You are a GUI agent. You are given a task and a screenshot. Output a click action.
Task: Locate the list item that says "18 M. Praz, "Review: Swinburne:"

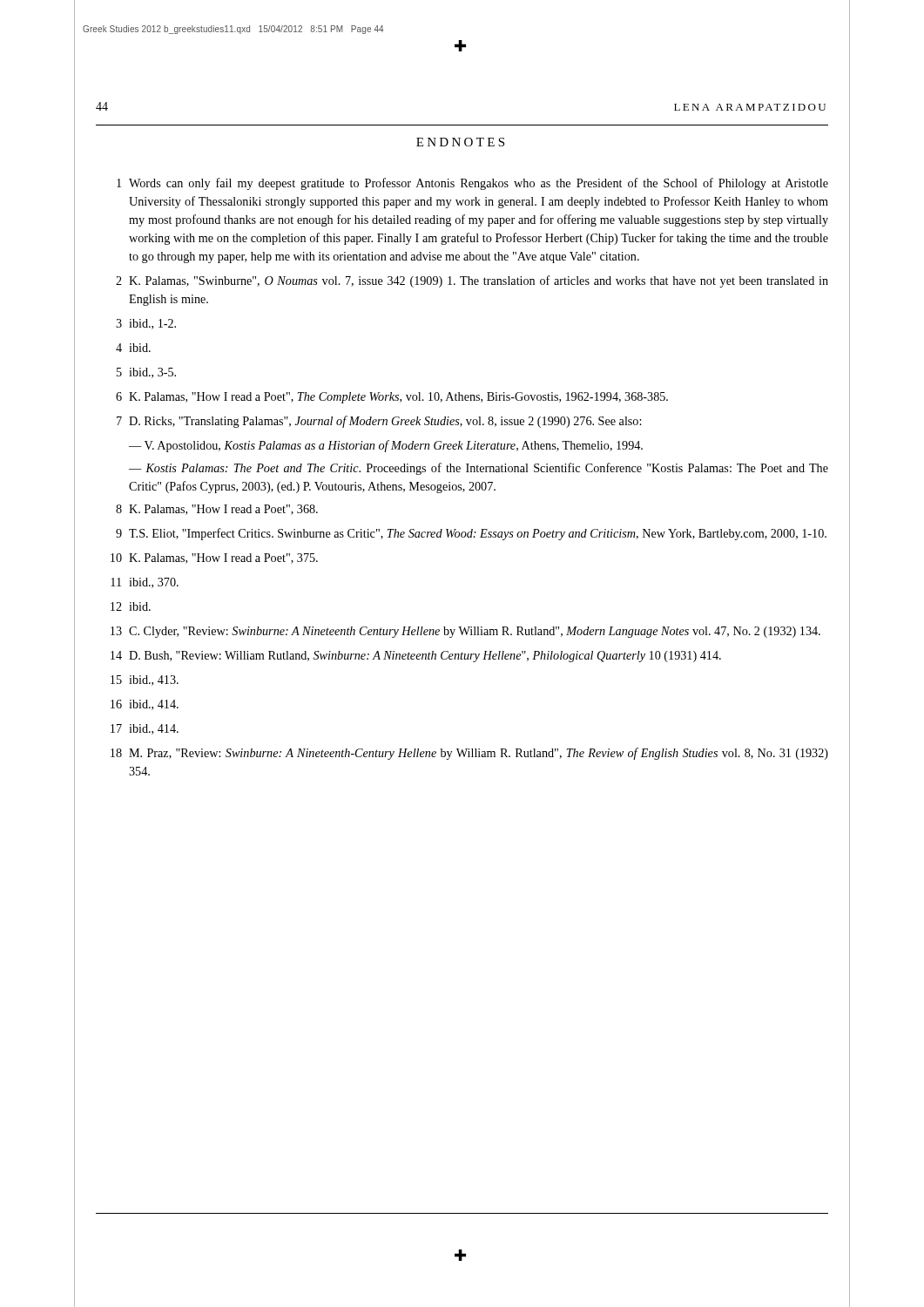tap(462, 763)
